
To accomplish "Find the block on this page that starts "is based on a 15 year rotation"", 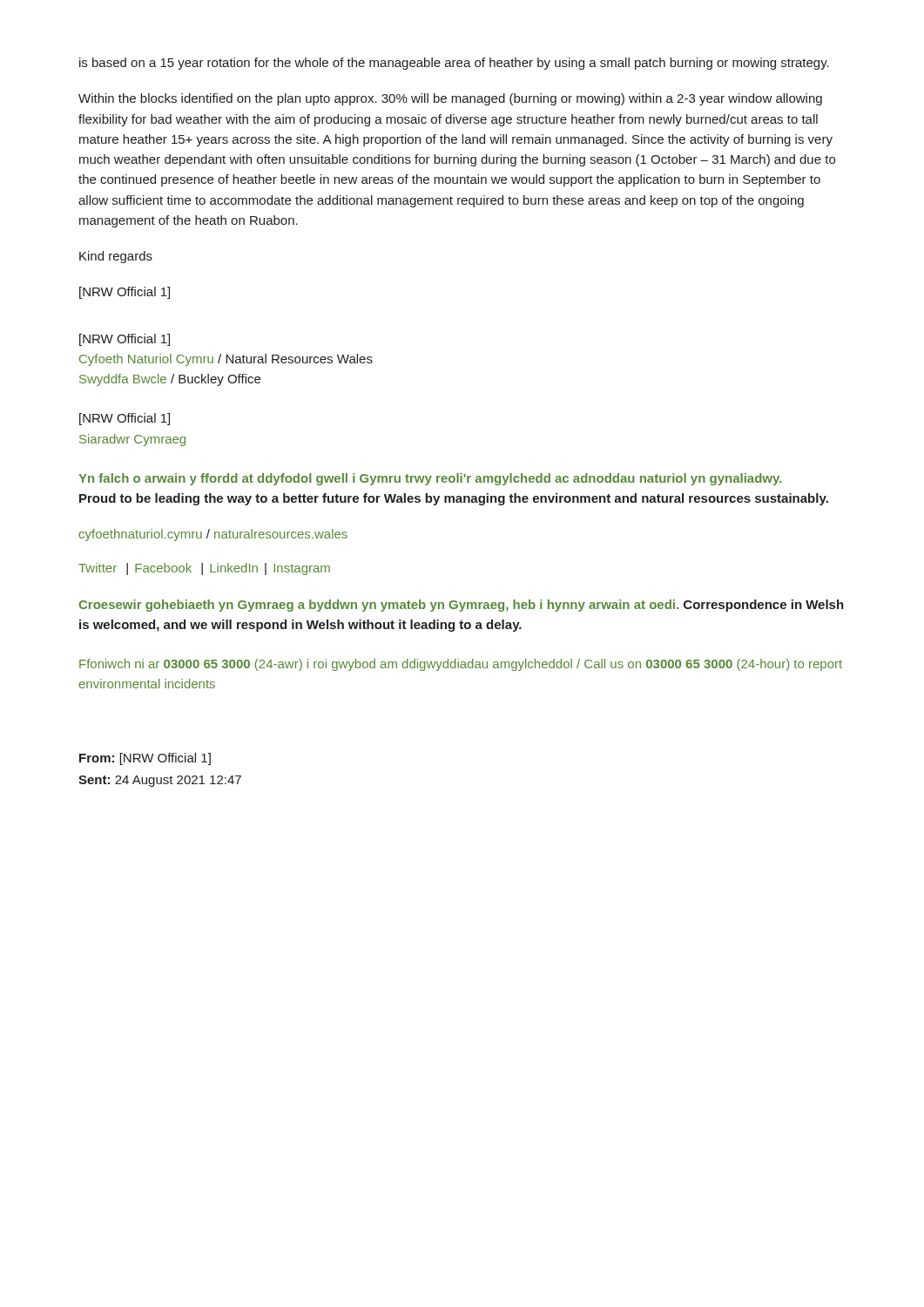I will 454,62.
